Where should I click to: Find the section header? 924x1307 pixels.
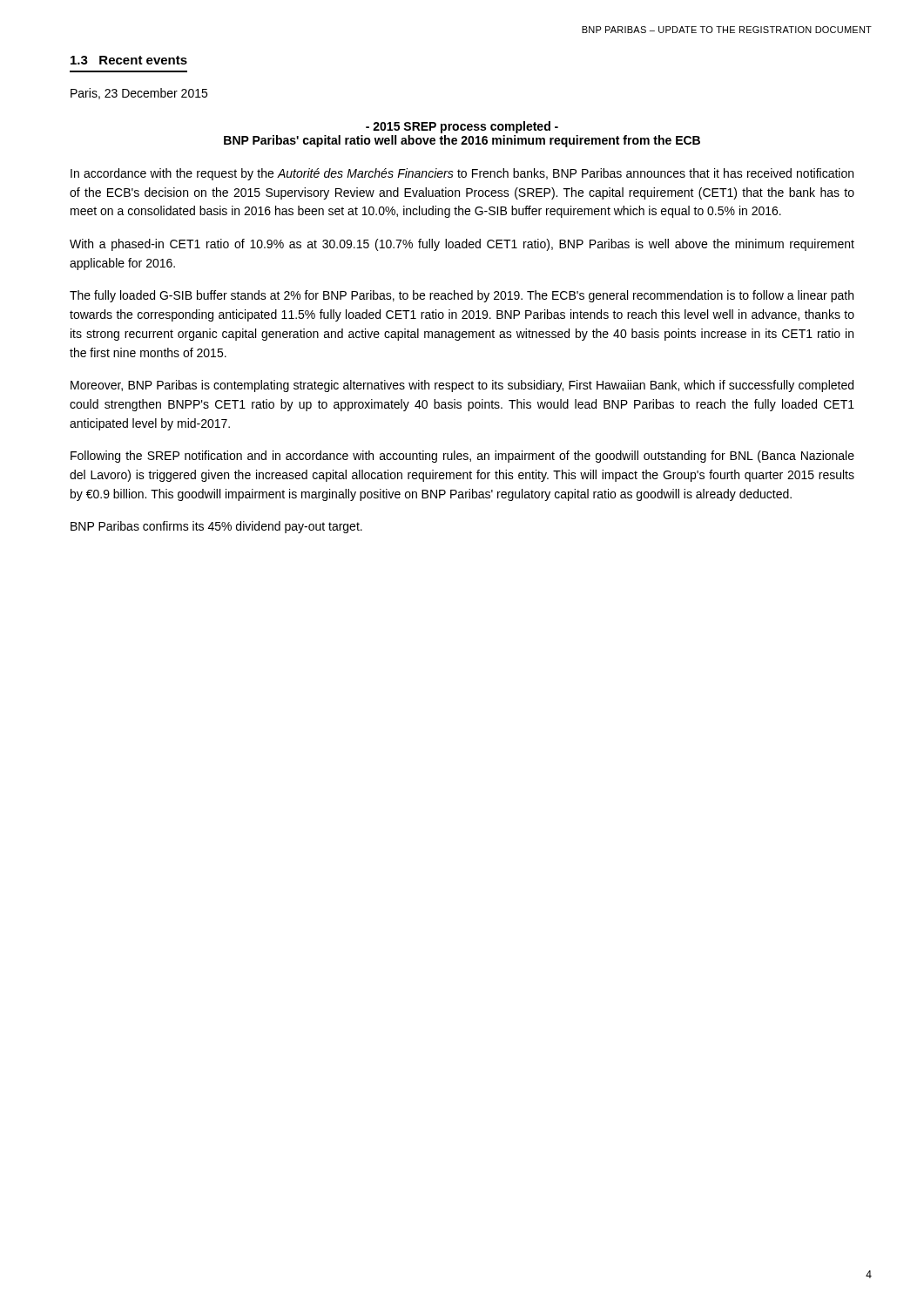[x=128, y=60]
